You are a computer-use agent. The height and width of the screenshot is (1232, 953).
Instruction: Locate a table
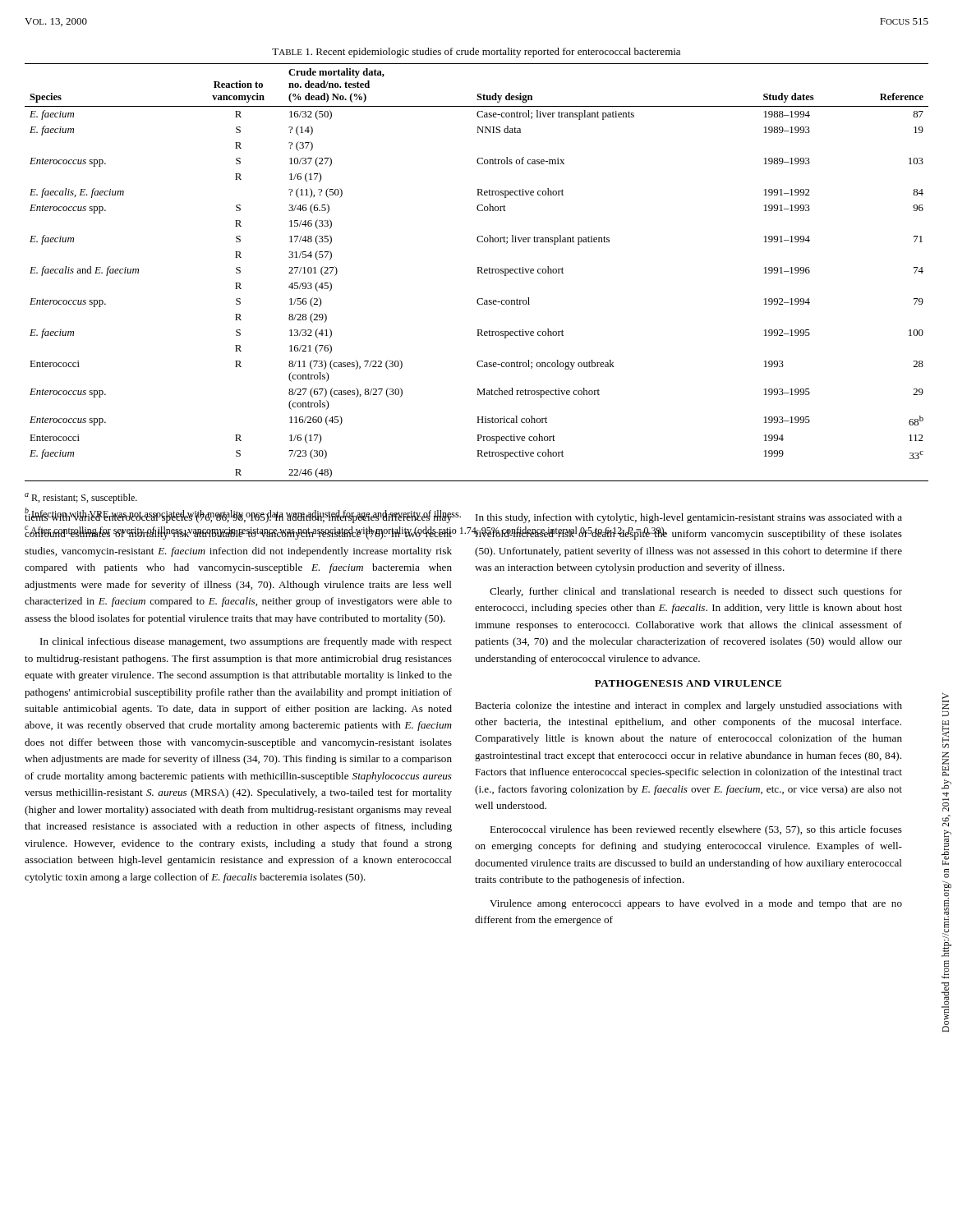[476, 275]
